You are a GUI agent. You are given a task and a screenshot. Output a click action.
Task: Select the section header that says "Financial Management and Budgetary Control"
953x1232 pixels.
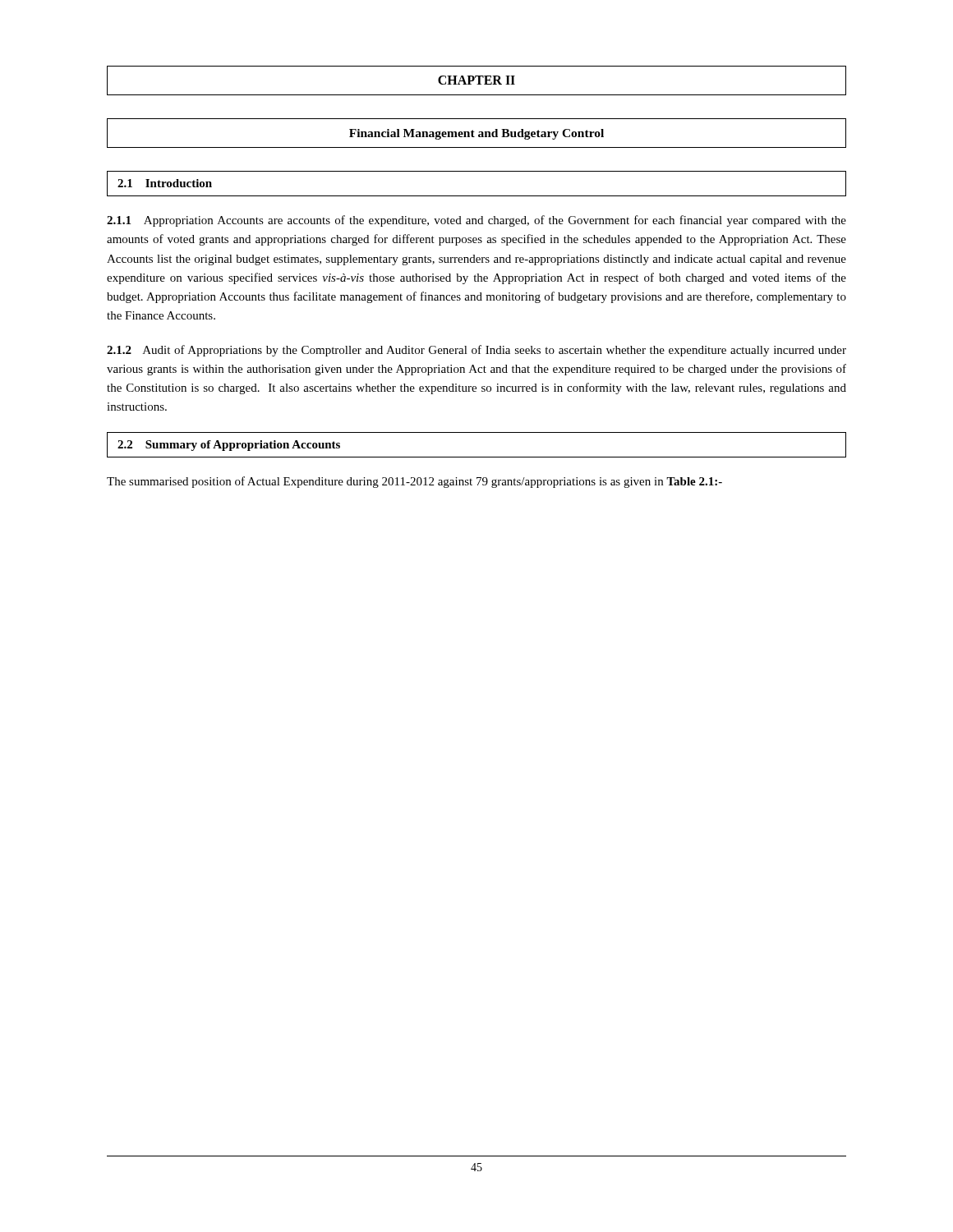(x=476, y=133)
